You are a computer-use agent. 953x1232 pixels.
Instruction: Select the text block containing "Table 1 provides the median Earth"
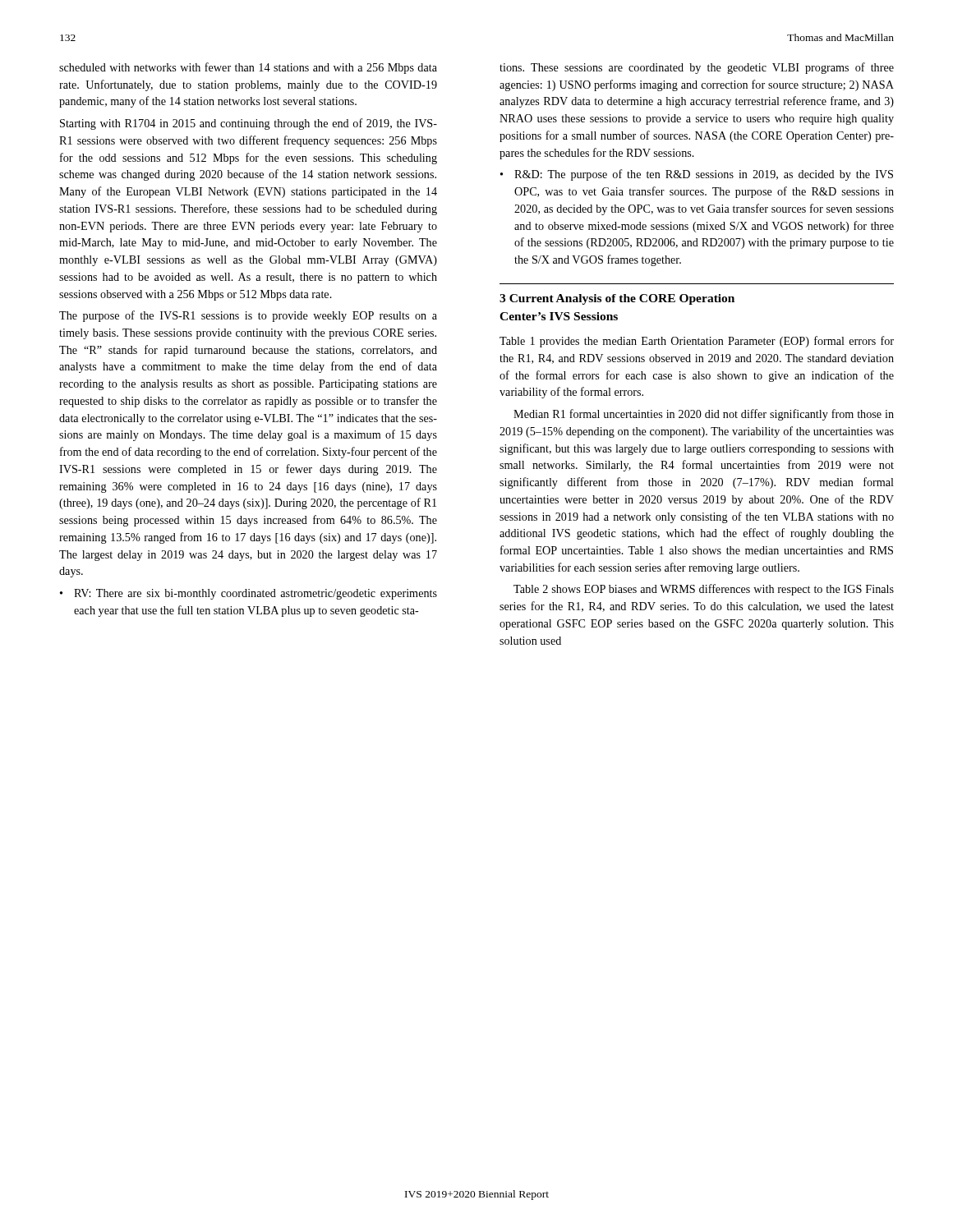point(697,491)
